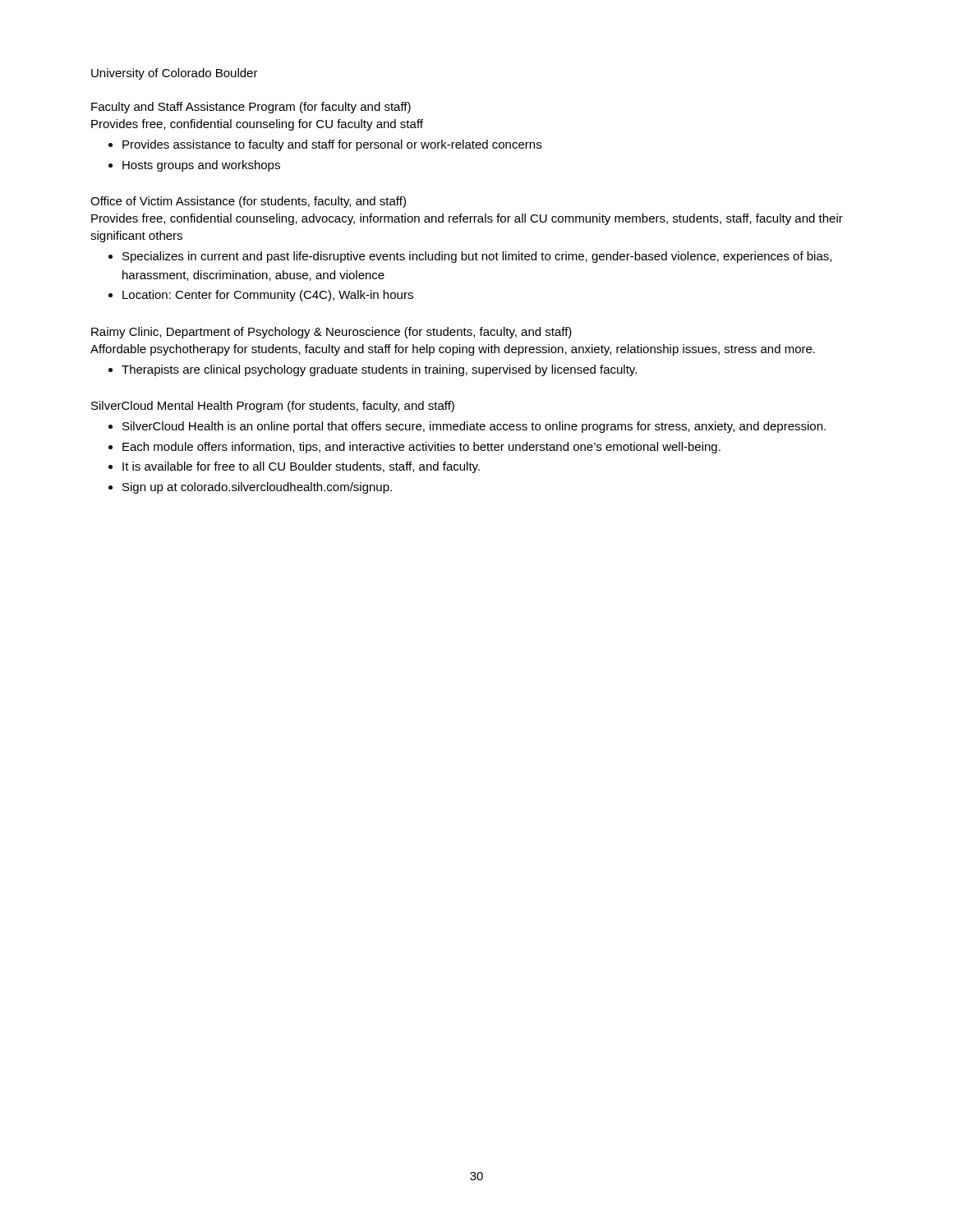Image resolution: width=953 pixels, height=1232 pixels.
Task: Click the passage that begins "Therapists are clinical"
Action: [380, 369]
